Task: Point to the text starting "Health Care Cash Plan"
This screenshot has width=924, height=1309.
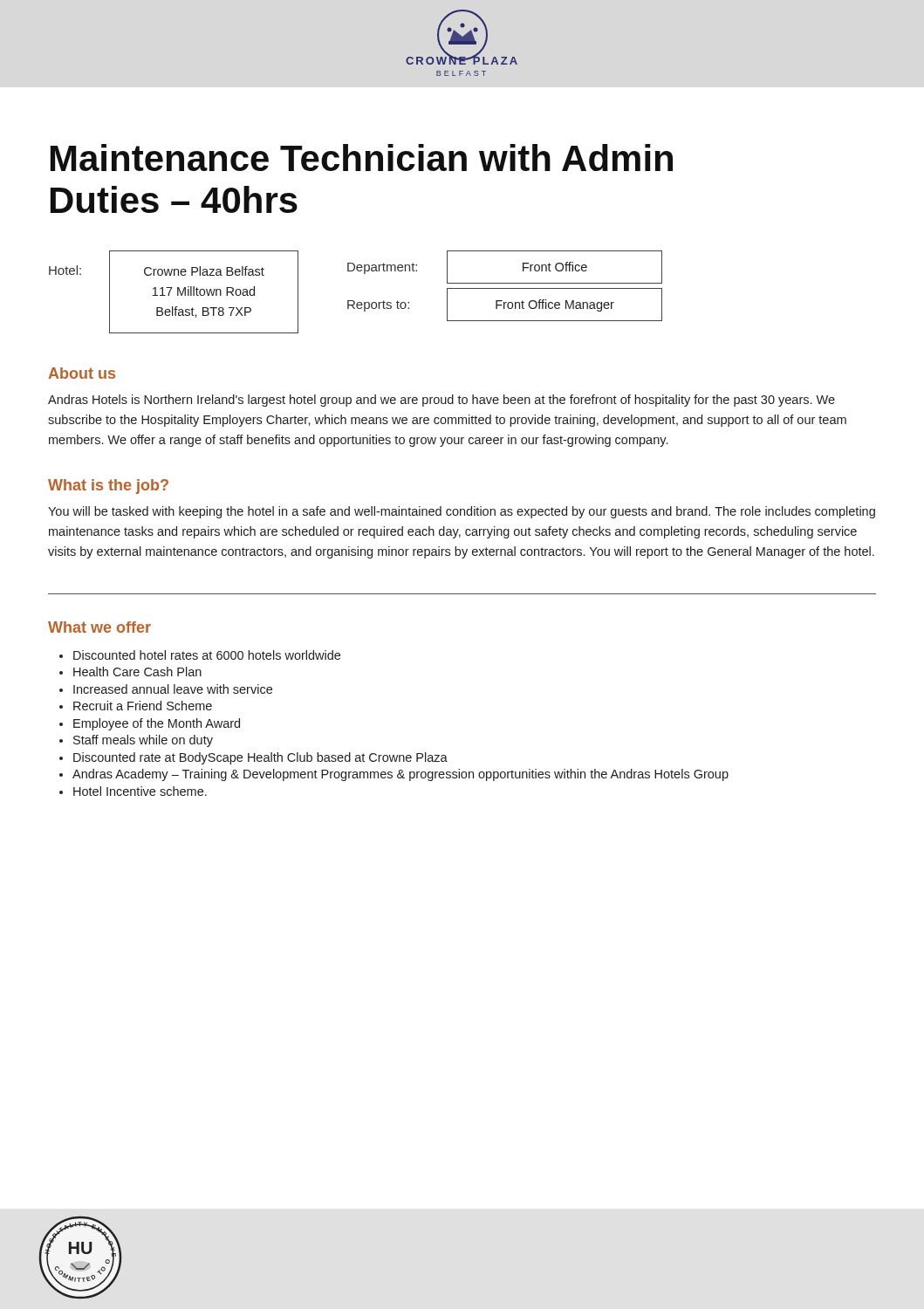Action: pyautogui.click(x=137, y=672)
